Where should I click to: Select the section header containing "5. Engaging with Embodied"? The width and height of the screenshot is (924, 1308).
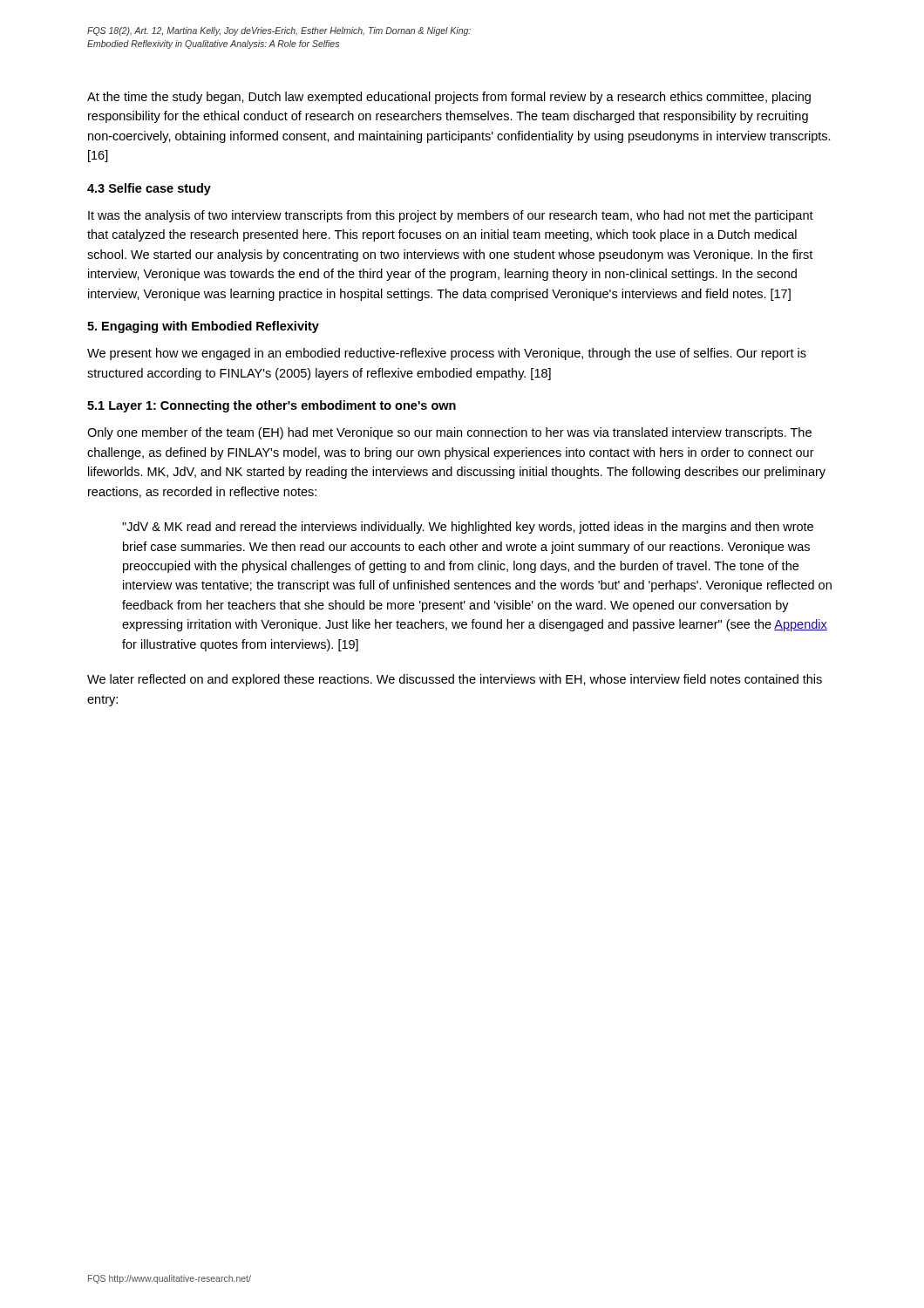tap(203, 326)
